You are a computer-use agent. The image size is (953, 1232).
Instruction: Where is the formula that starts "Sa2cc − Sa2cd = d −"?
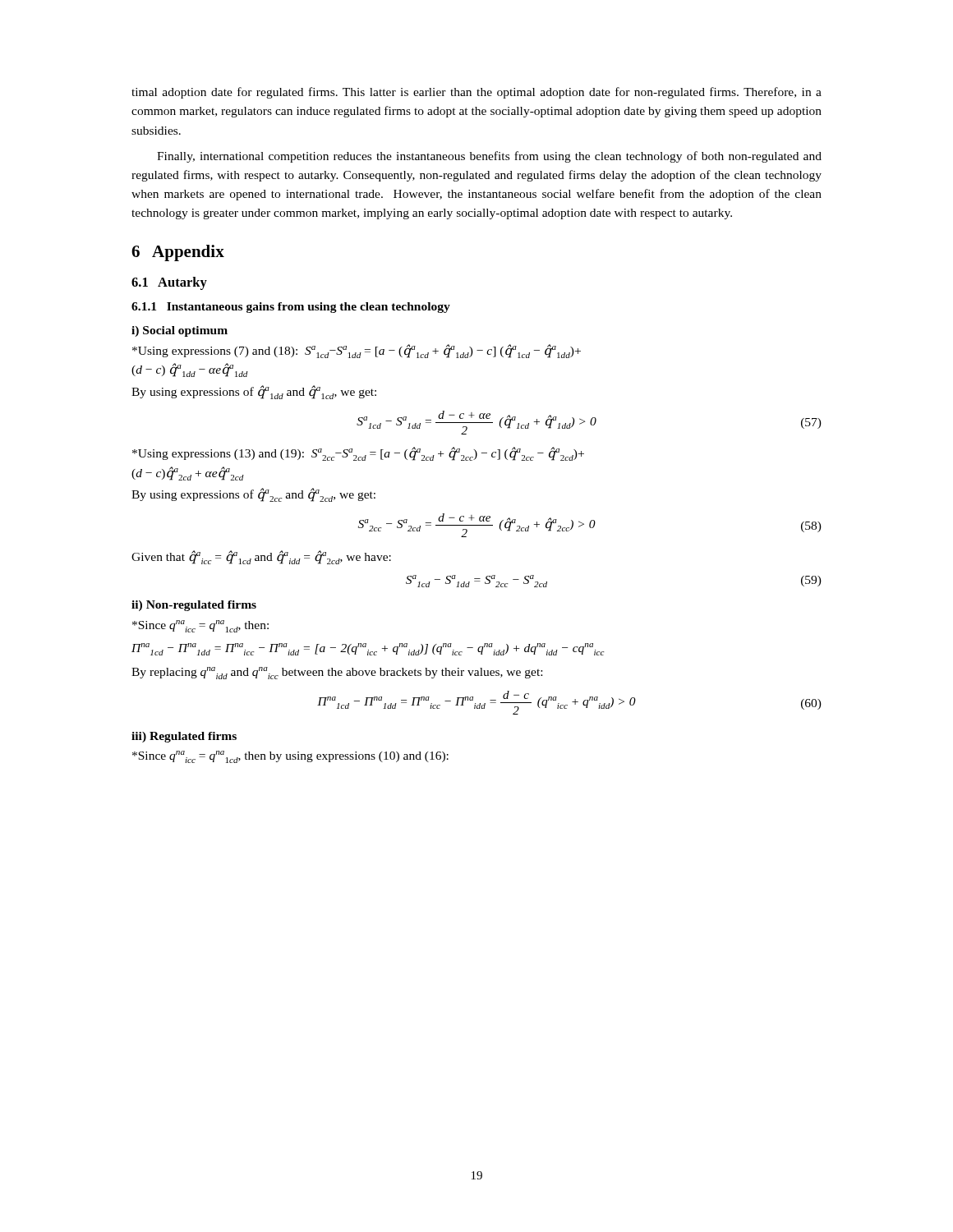pyautogui.click(x=476, y=525)
